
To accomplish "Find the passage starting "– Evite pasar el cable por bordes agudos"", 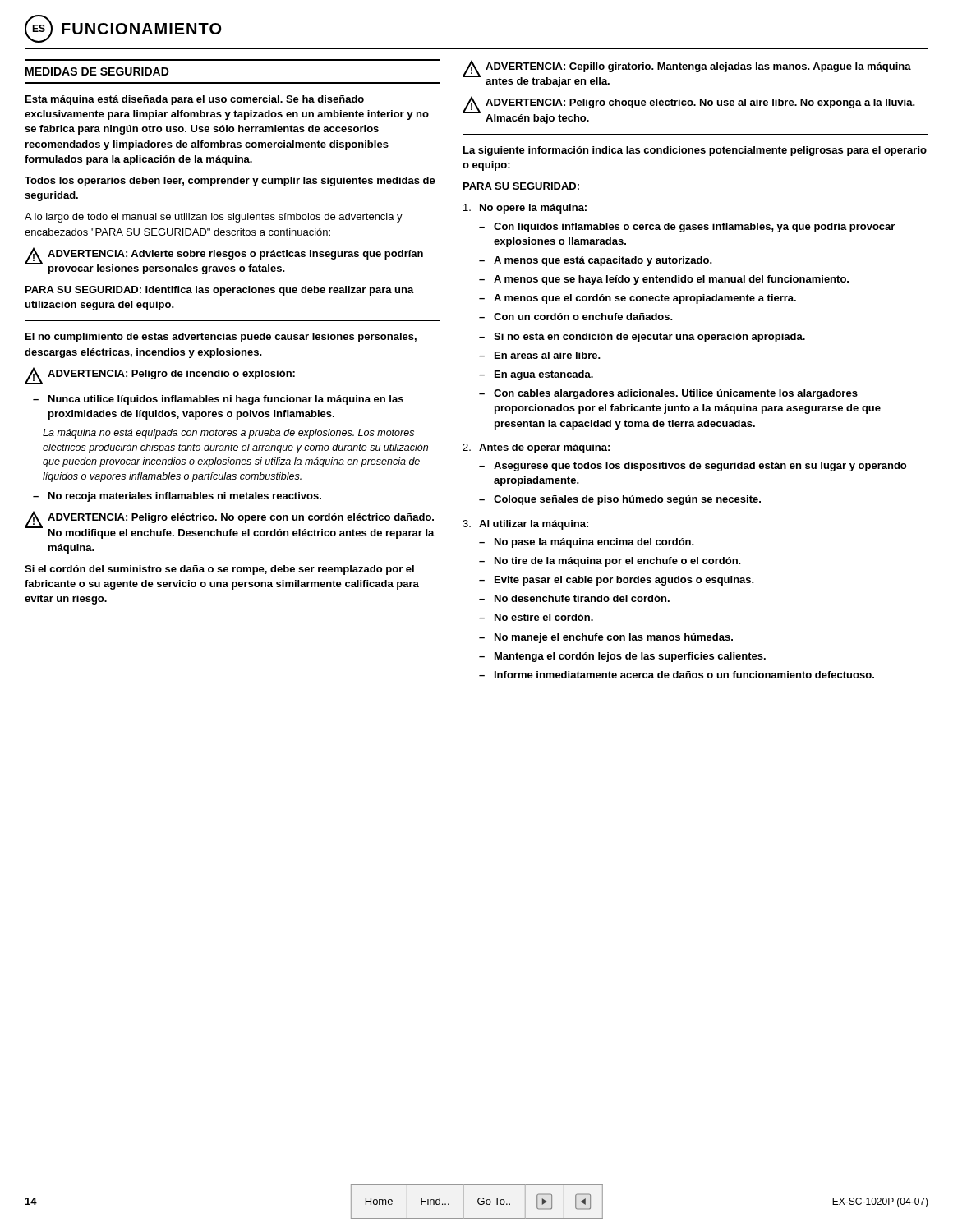I will click(x=704, y=580).
